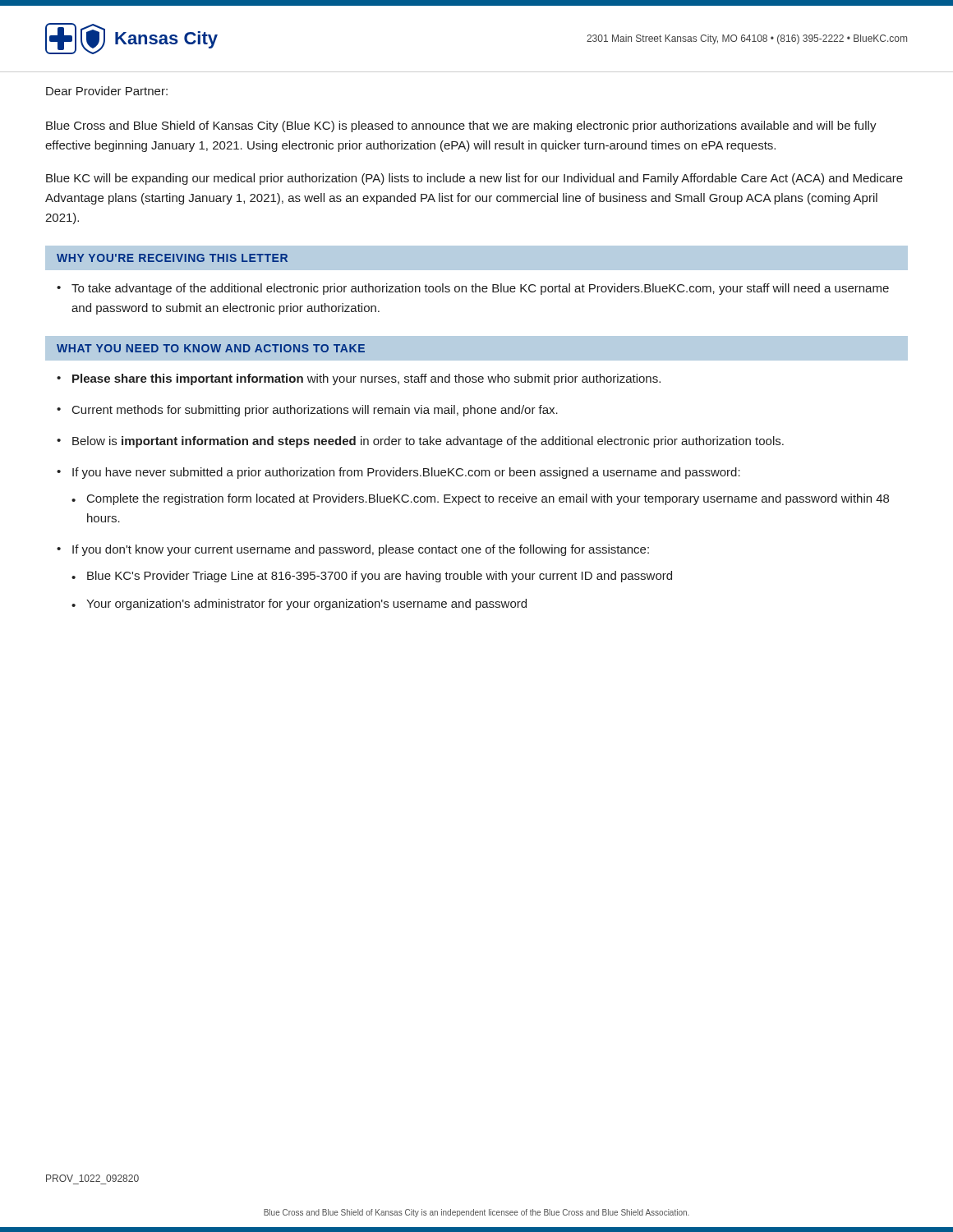Point to the passage starting "WHY YOU'RE RECEIVING THIS LETTER"
Image resolution: width=953 pixels, height=1232 pixels.
(x=173, y=257)
